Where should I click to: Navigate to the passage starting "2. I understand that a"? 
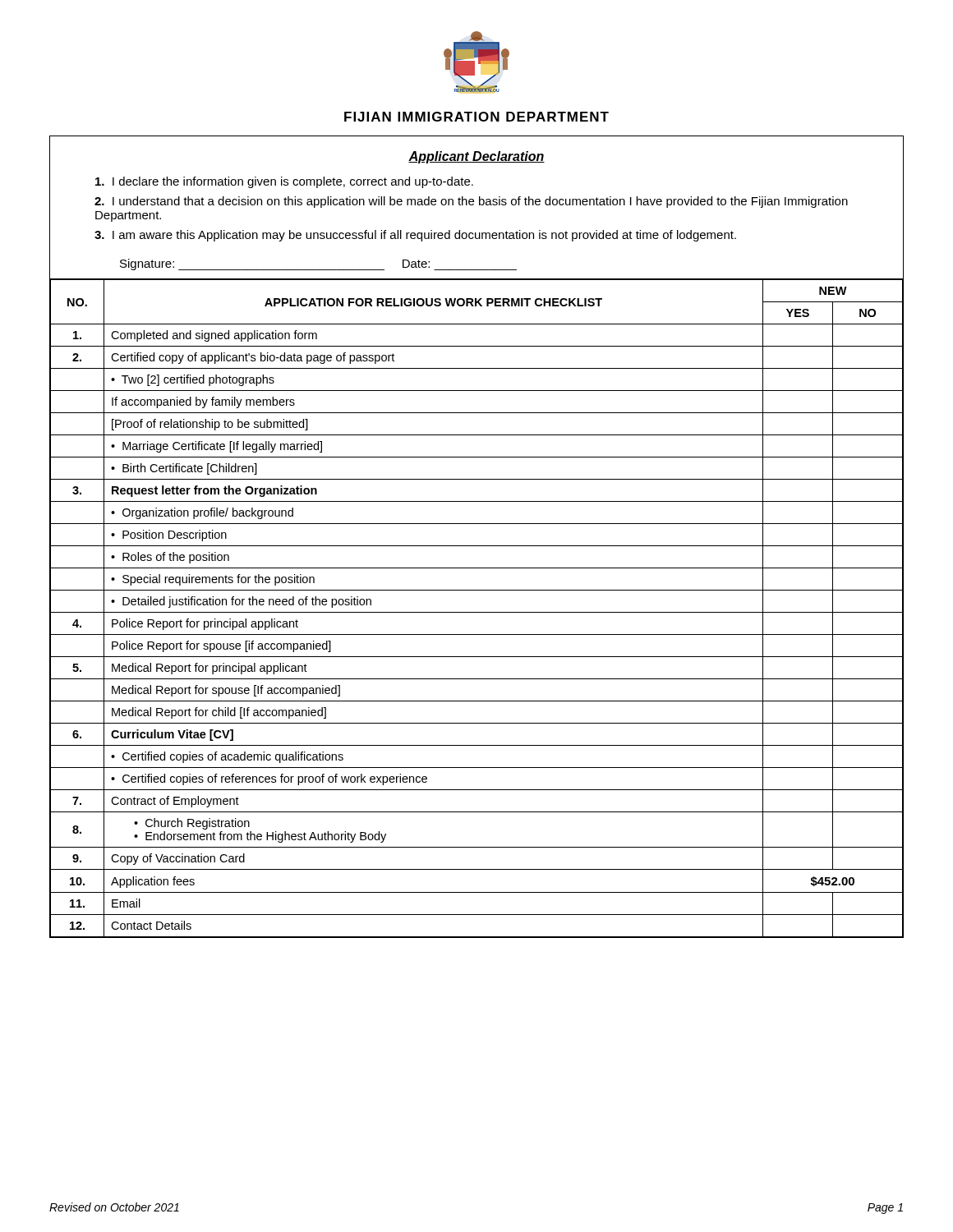coord(471,208)
